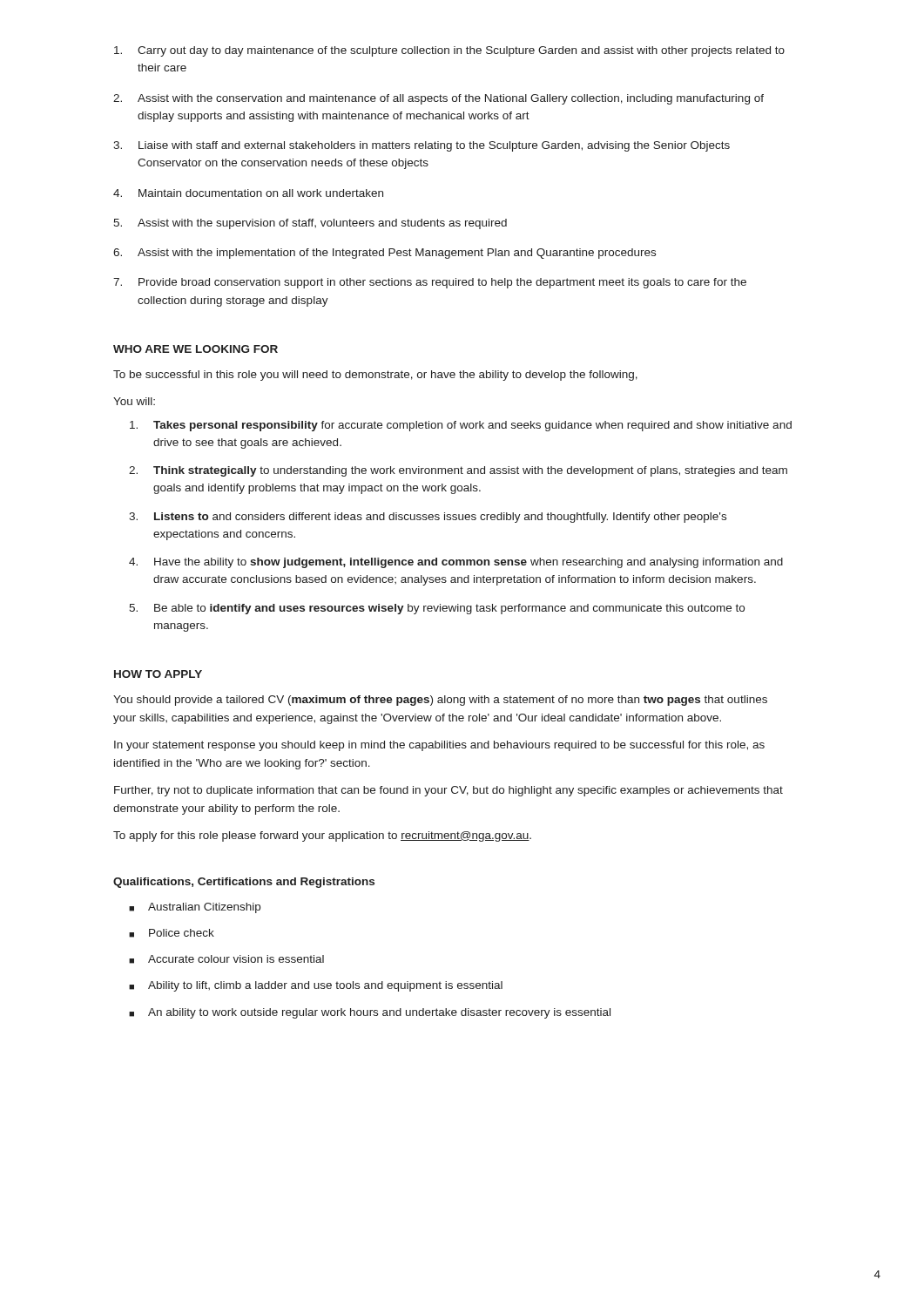The width and height of the screenshot is (924, 1307).
Task: Find the list item containing "3. Liaise with staff and external"
Action: (453, 154)
